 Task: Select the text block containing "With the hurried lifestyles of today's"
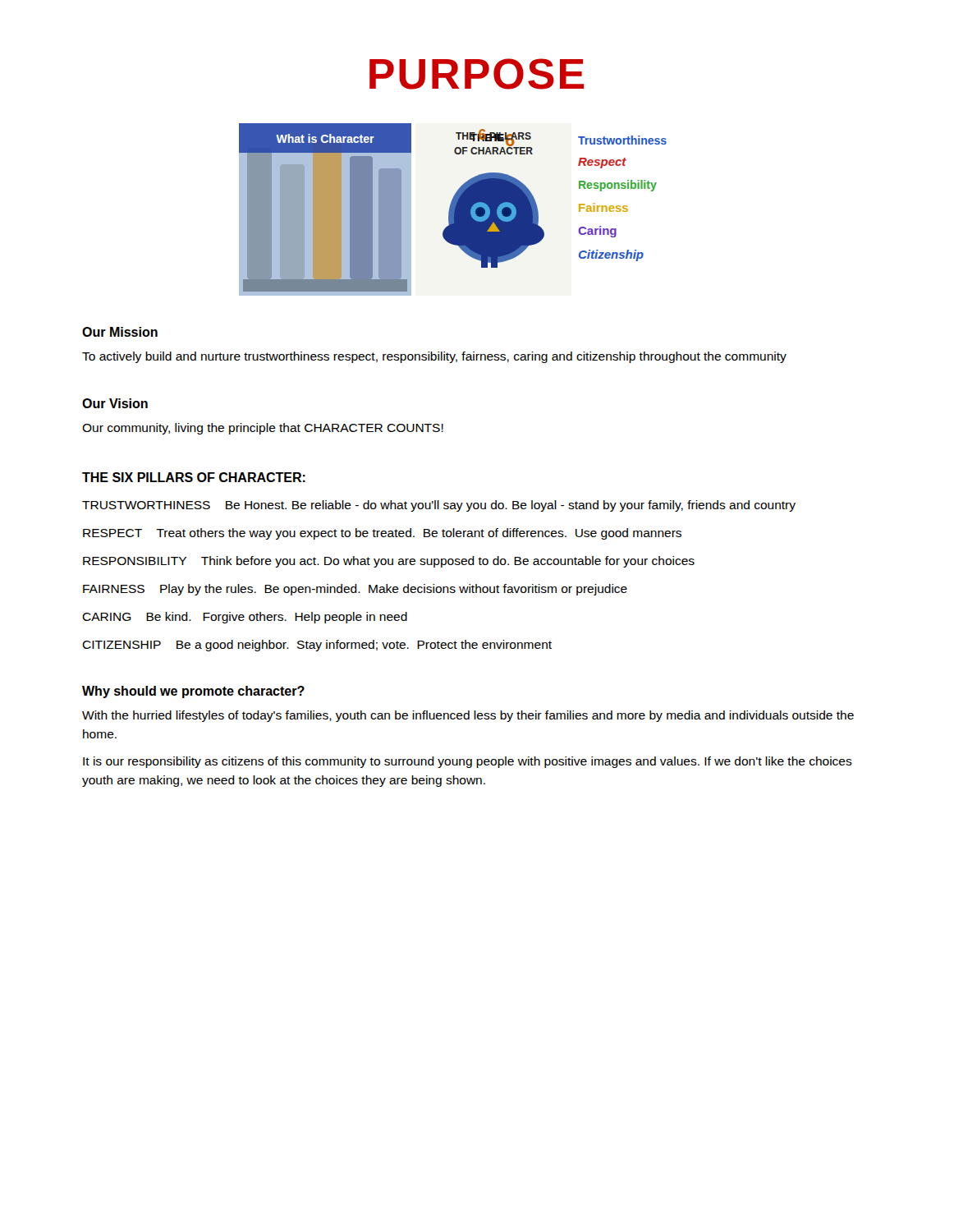(468, 724)
